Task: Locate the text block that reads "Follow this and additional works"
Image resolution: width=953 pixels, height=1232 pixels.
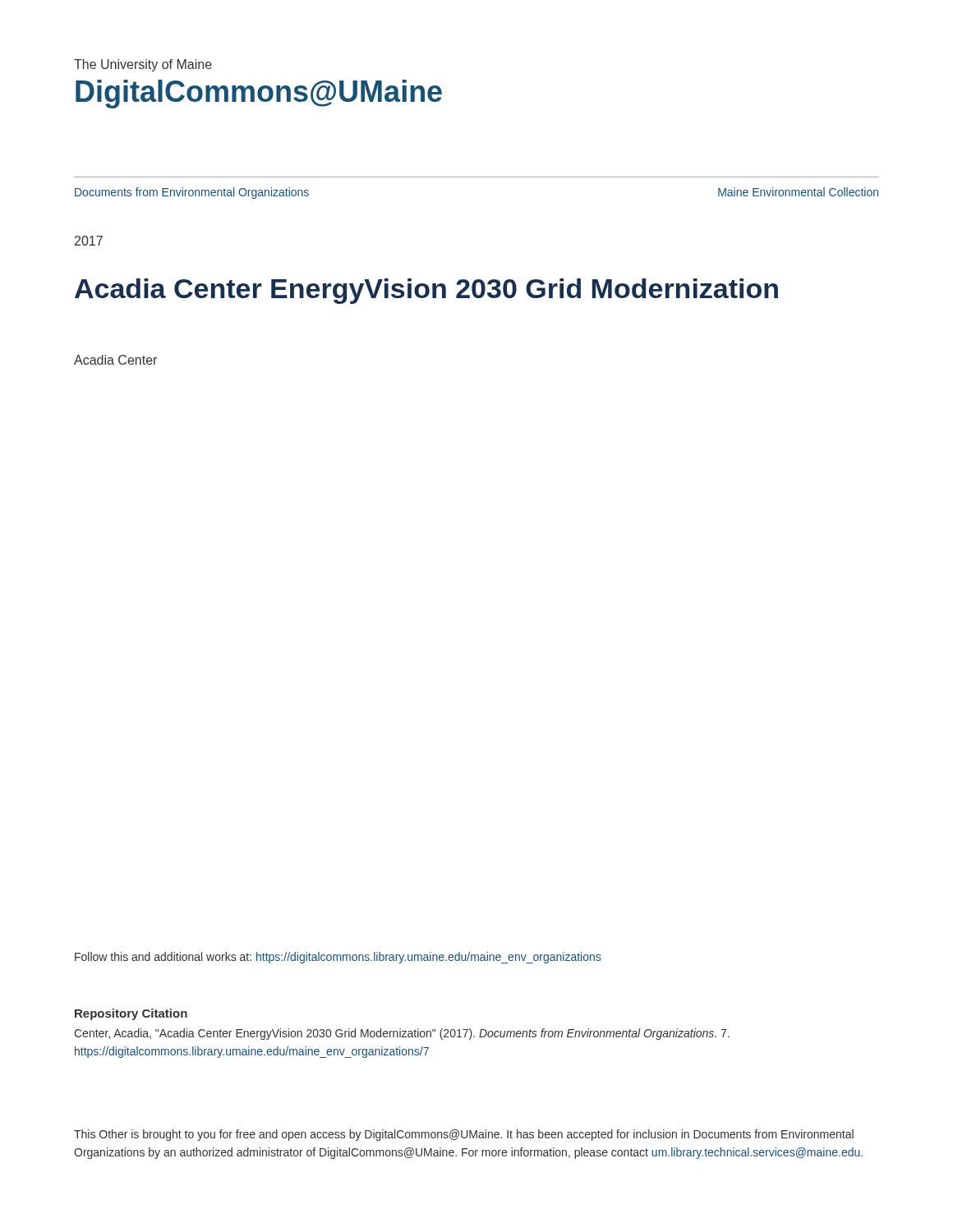Action: (338, 957)
